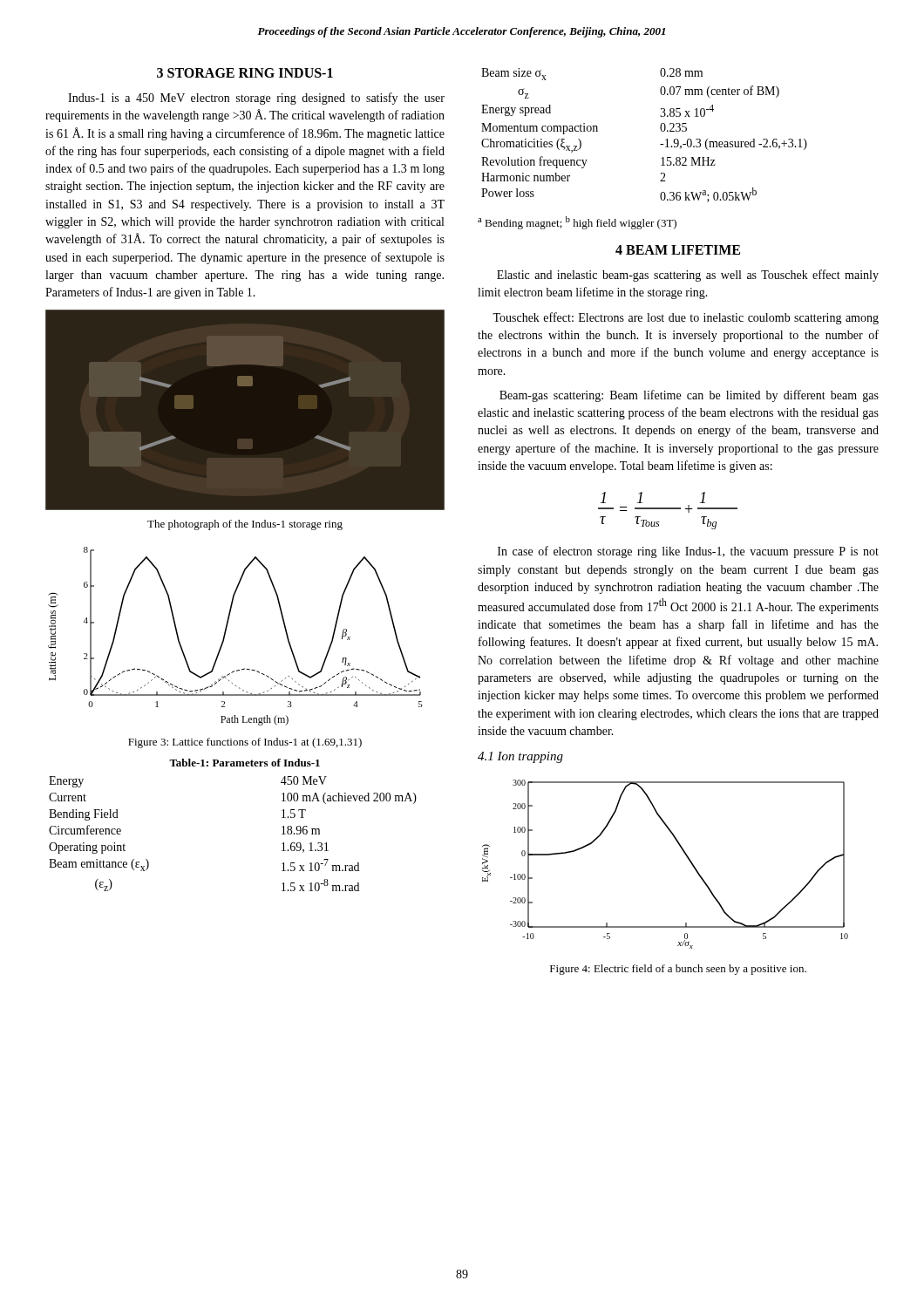924x1308 pixels.
Task: Find the formula with the text "1 τ = 1 τTous + 1"
Action: (x=678, y=510)
